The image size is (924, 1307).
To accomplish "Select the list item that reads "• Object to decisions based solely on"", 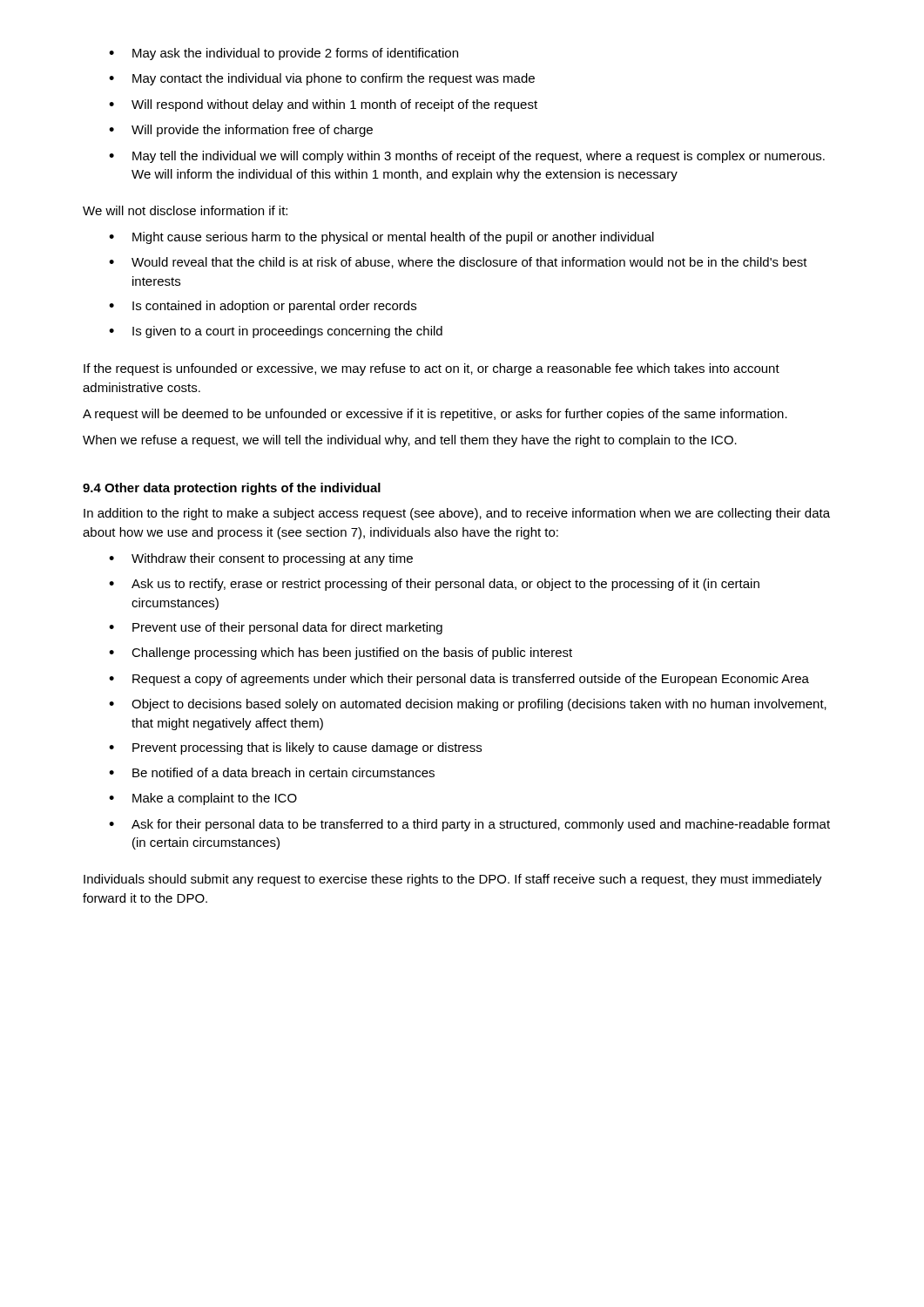I will click(x=475, y=713).
